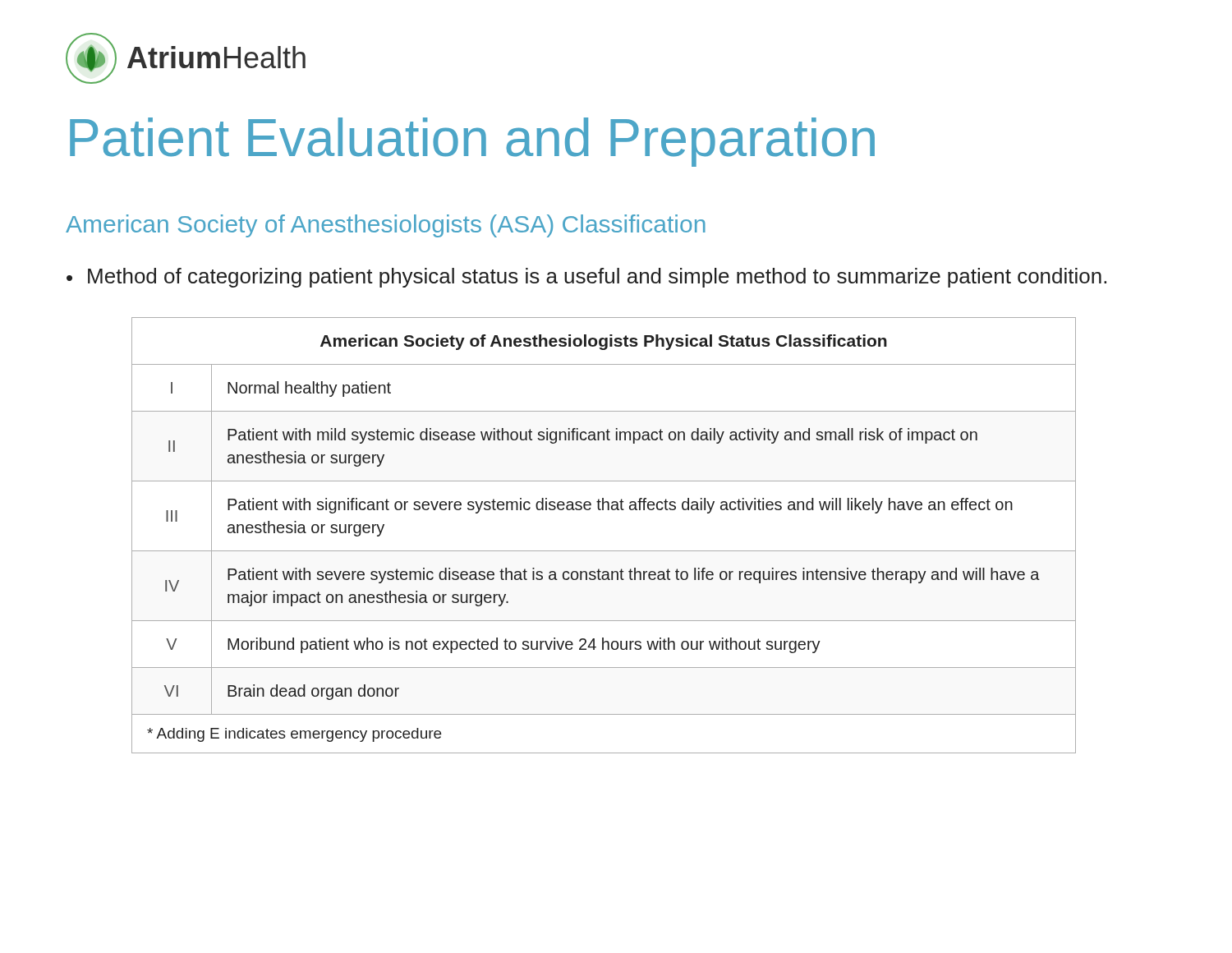Click on the list item that says "• Method of categorizing patient physical"
1232x953 pixels.
tap(587, 277)
